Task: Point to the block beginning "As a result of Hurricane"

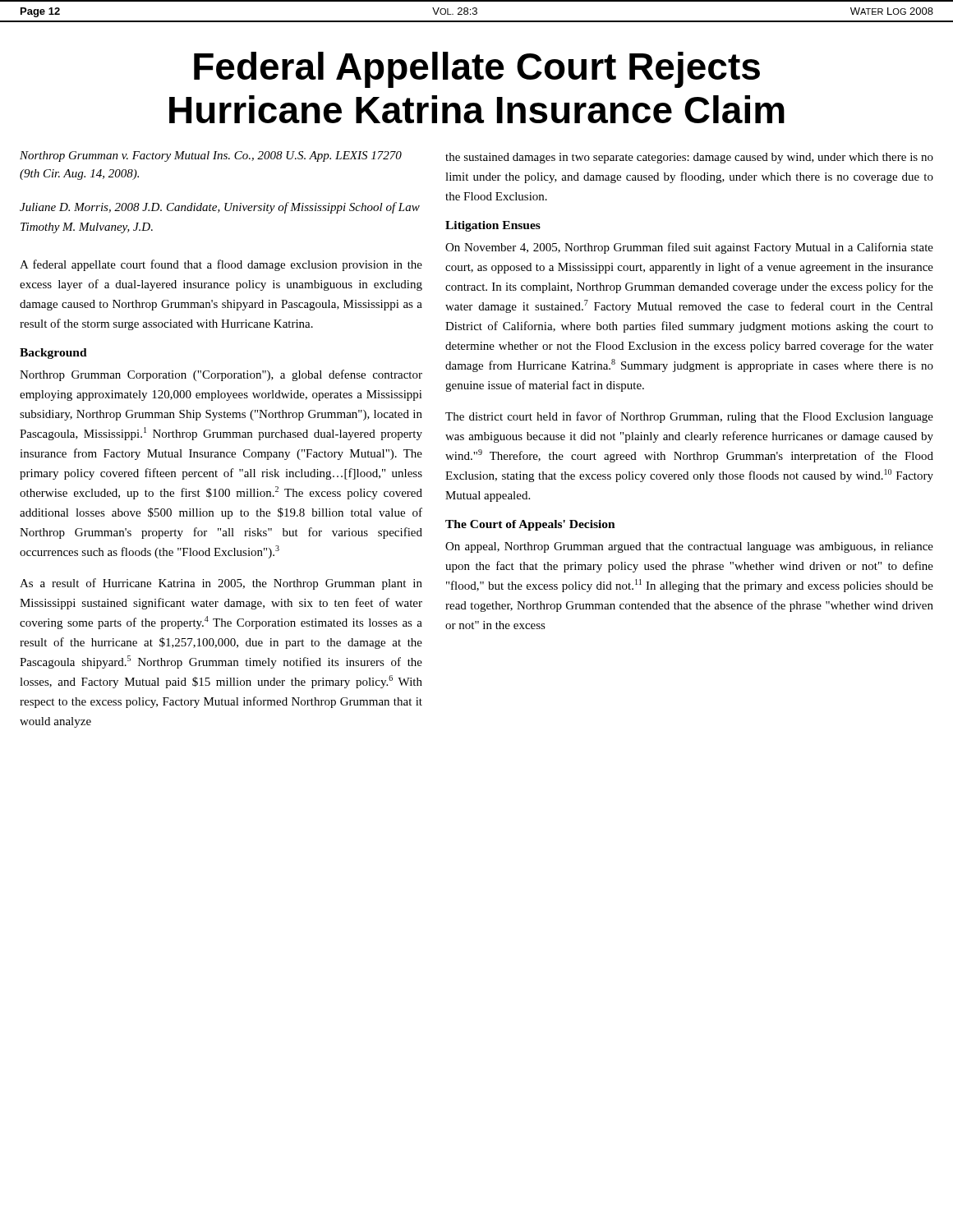Action: click(x=221, y=652)
